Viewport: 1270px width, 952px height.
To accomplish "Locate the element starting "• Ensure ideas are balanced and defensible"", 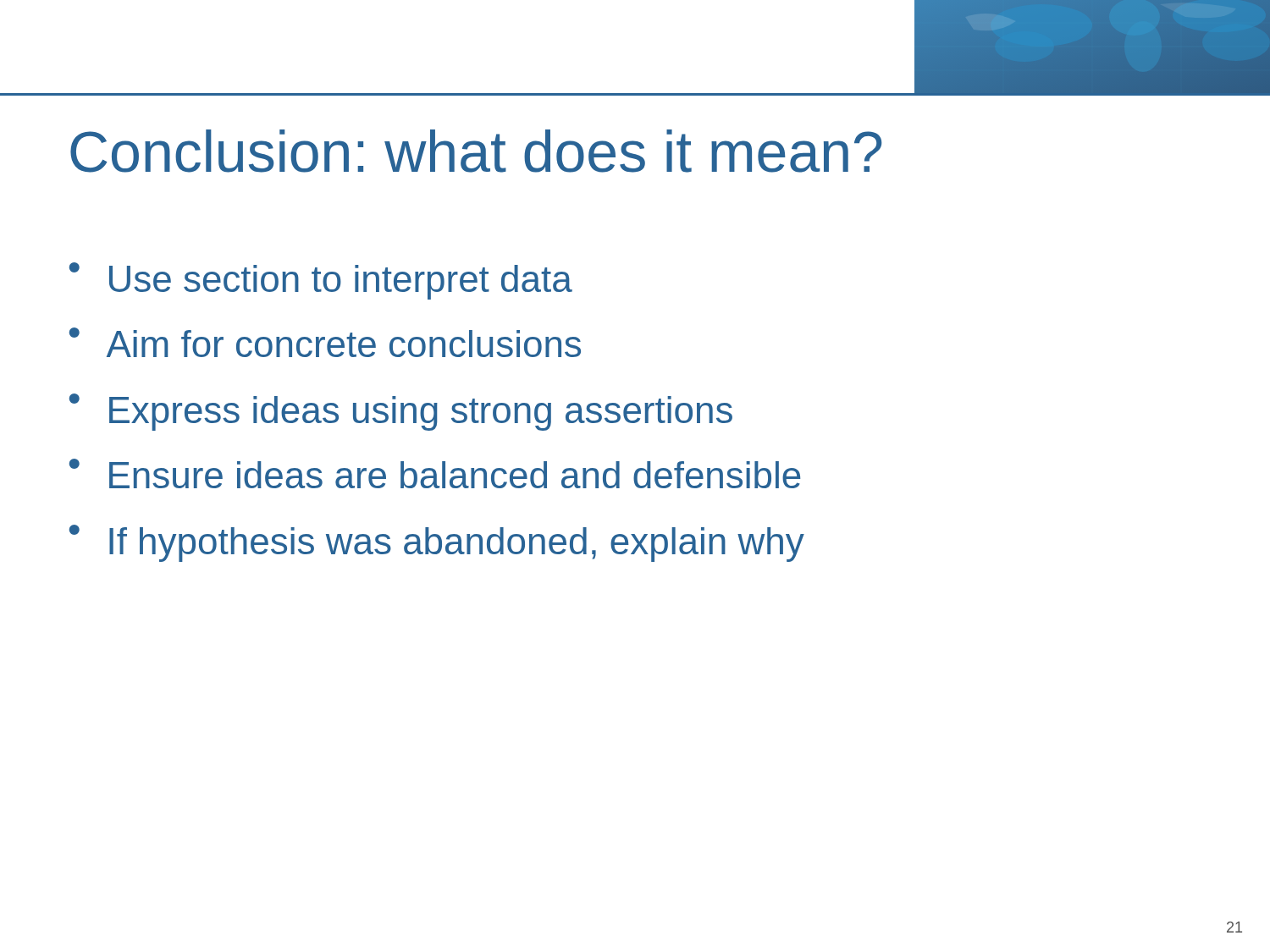I will pos(435,475).
